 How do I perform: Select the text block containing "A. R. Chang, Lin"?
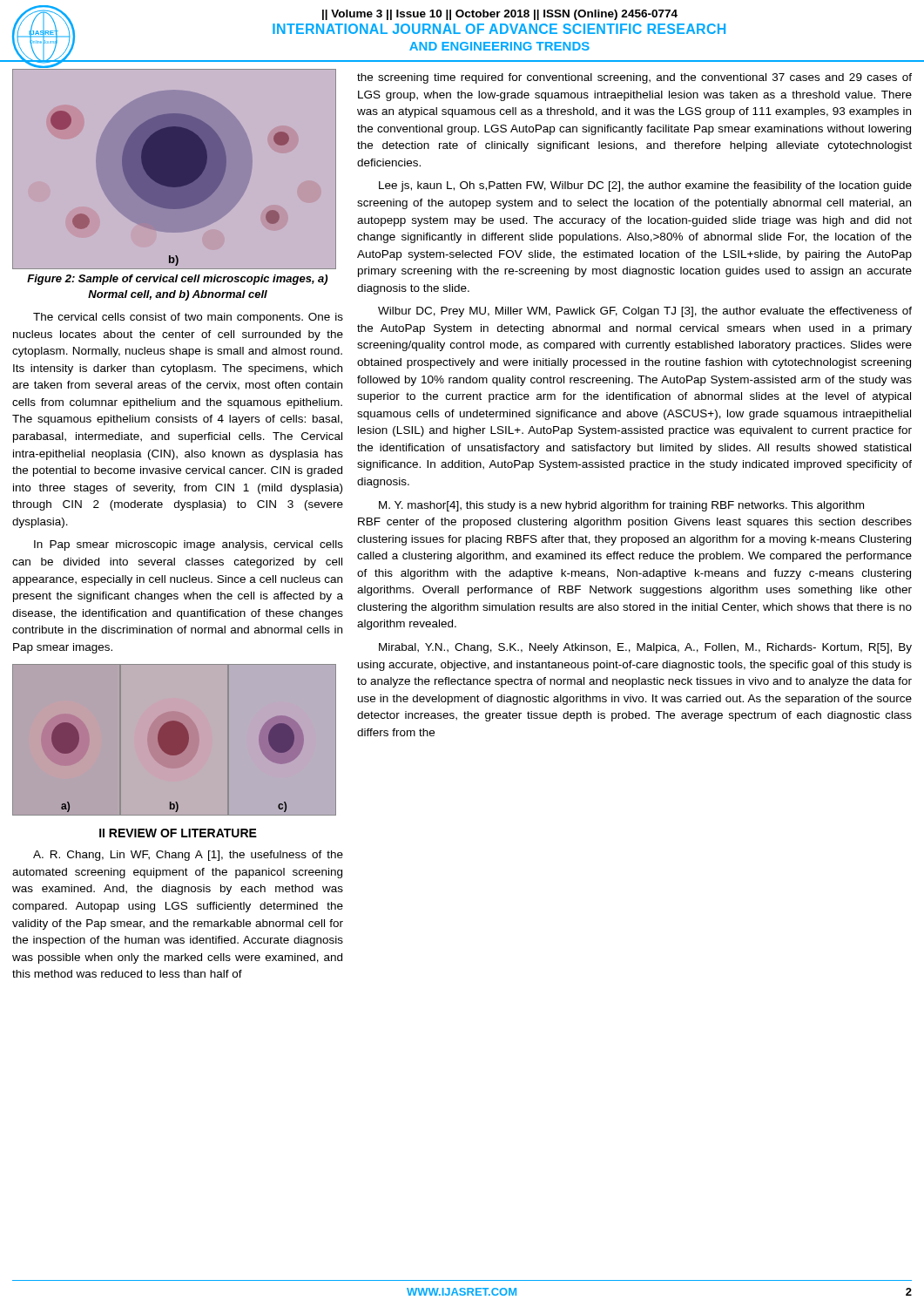178,915
